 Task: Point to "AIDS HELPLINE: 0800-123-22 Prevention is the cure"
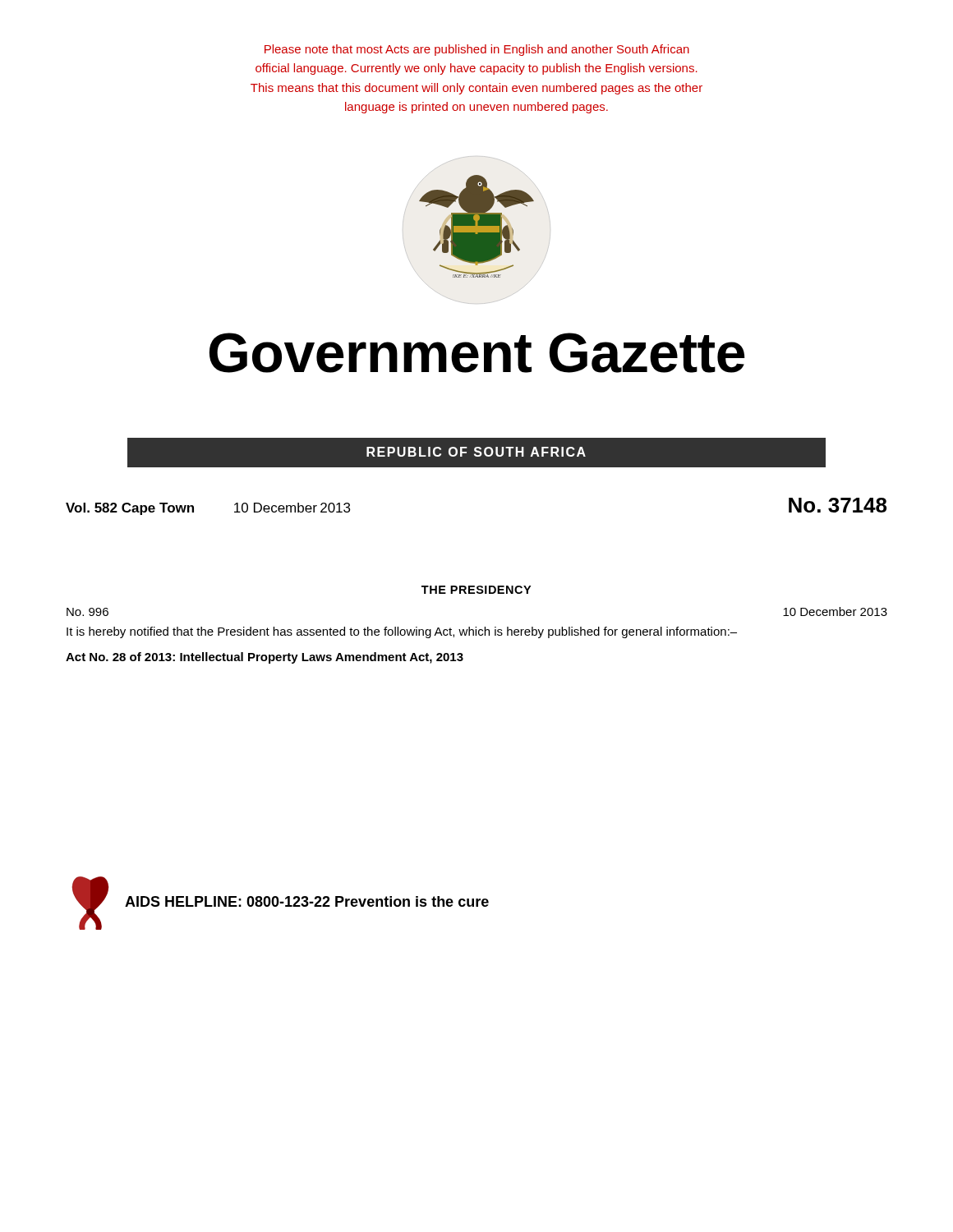tap(307, 901)
